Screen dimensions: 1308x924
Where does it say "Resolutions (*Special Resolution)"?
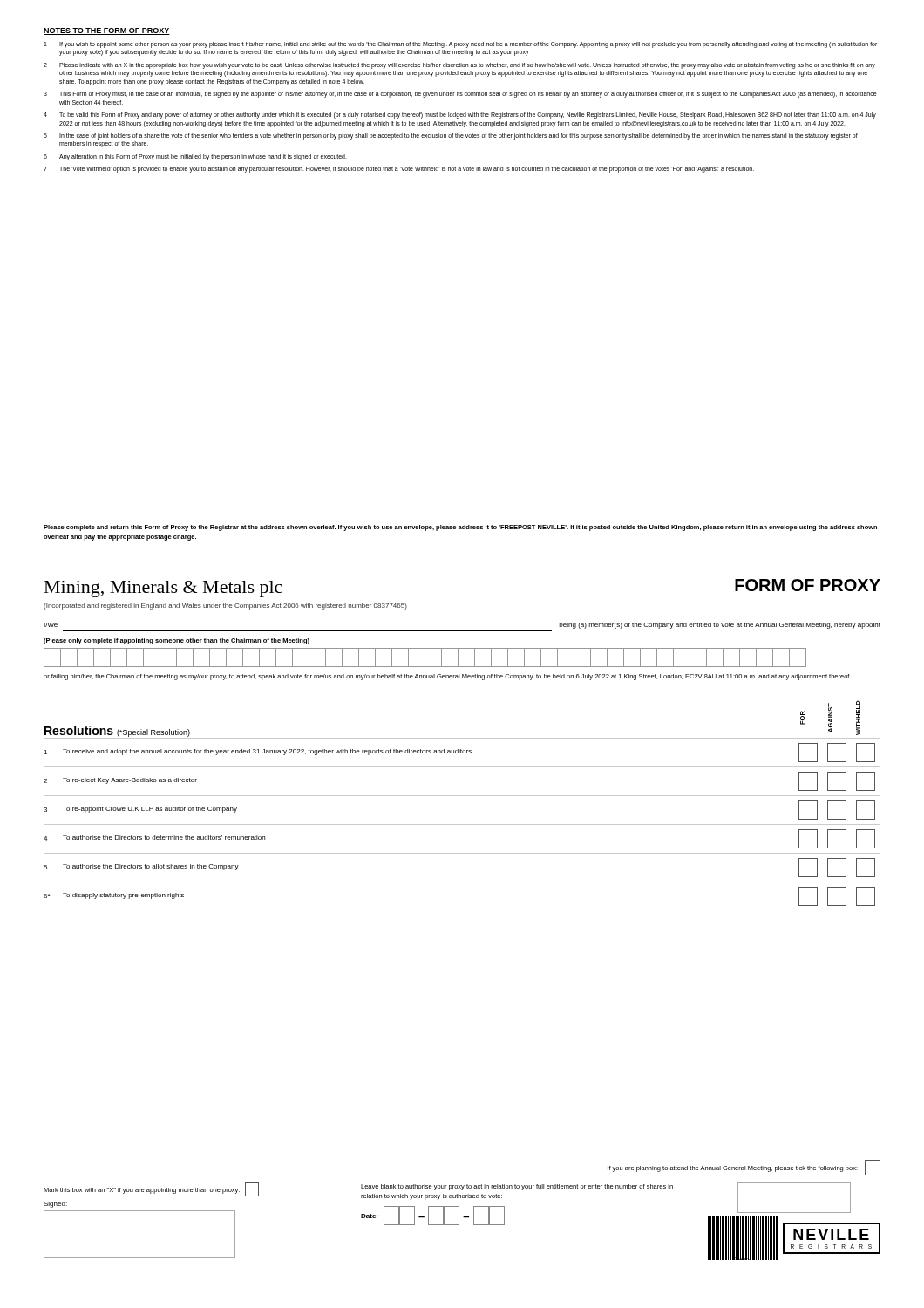click(117, 730)
